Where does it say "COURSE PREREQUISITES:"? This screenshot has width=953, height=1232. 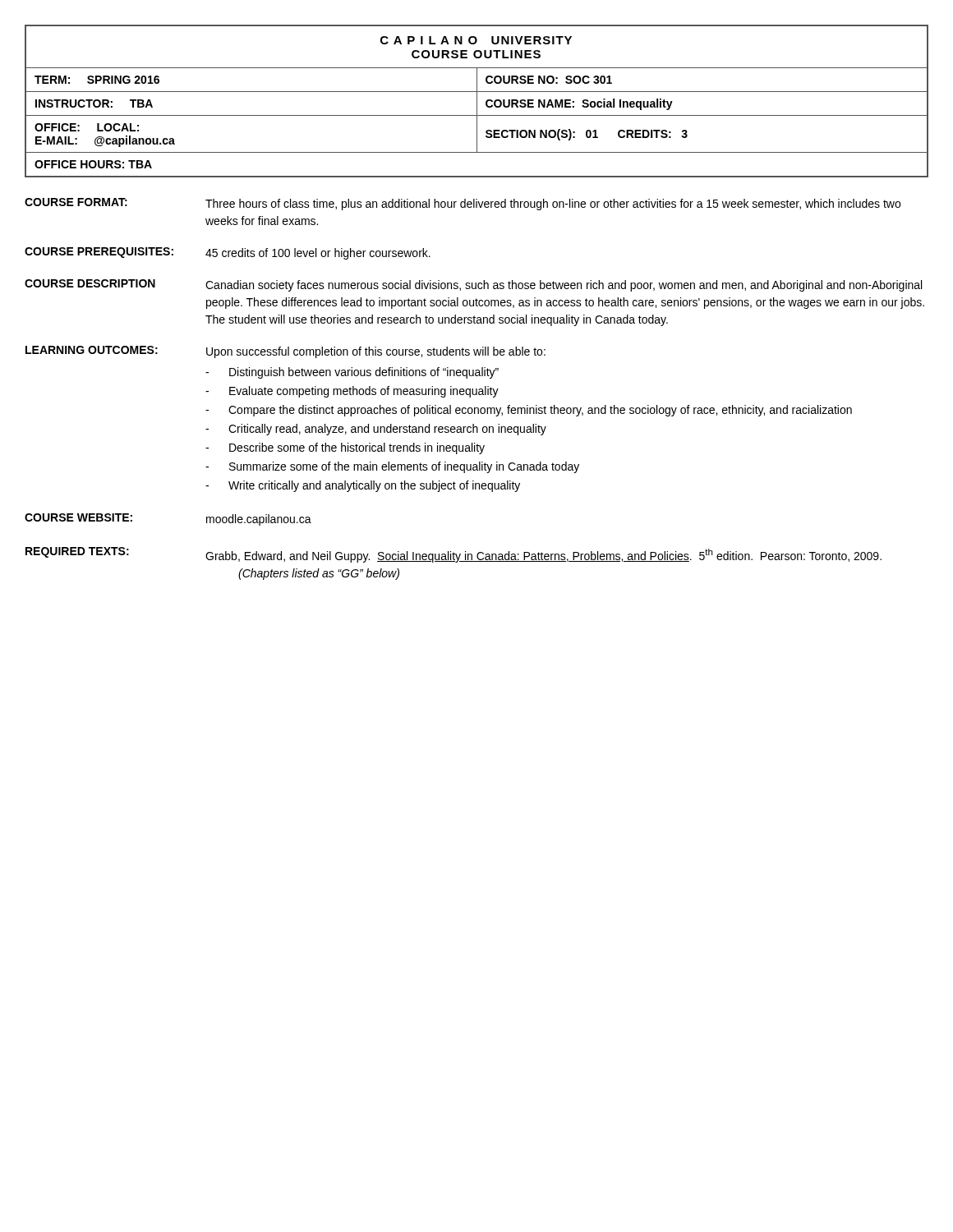pyautogui.click(x=99, y=251)
